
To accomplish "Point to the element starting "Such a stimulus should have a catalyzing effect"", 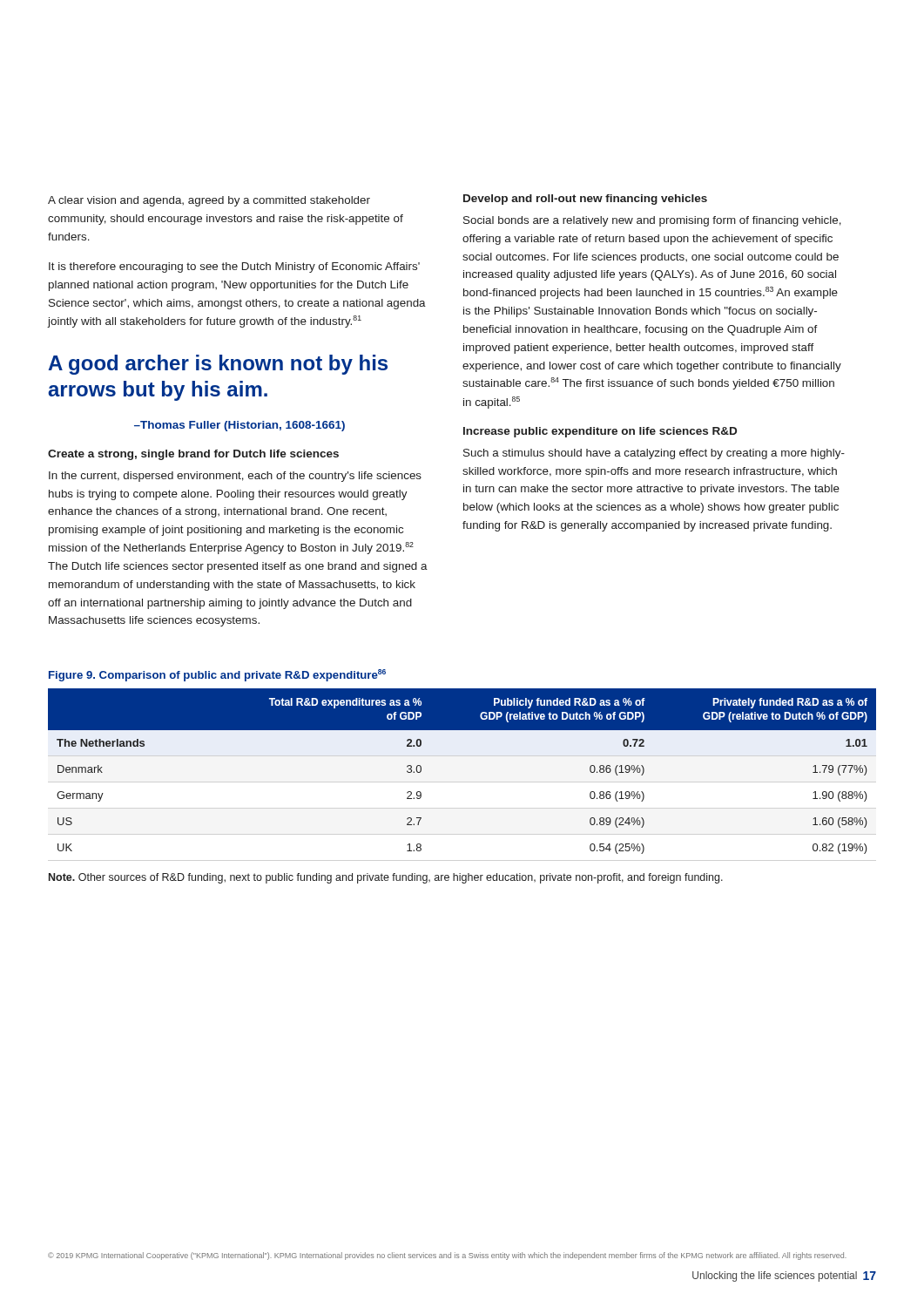I will (654, 489).
